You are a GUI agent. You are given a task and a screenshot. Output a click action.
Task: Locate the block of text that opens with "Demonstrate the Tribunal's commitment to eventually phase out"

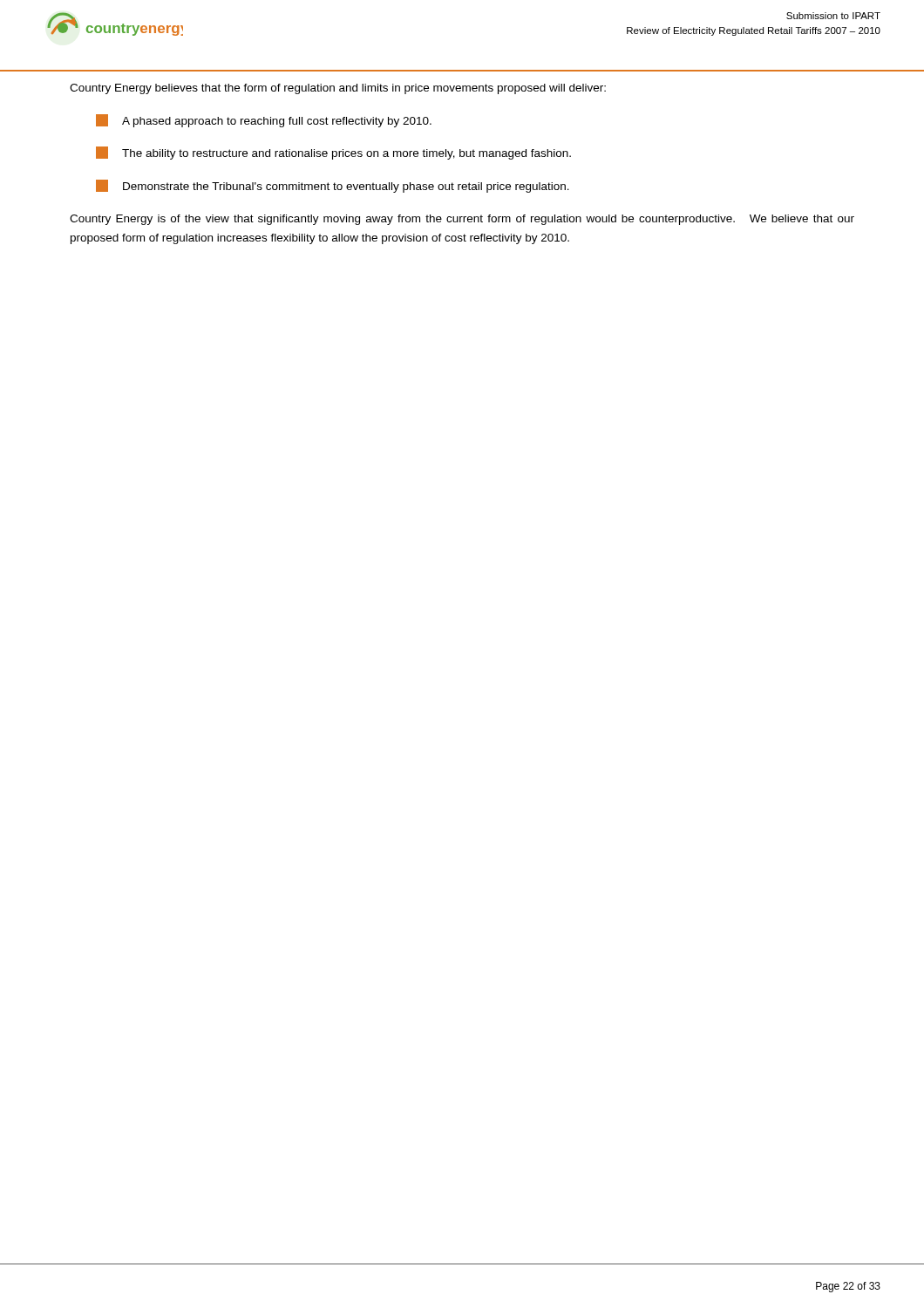(475, 186)
